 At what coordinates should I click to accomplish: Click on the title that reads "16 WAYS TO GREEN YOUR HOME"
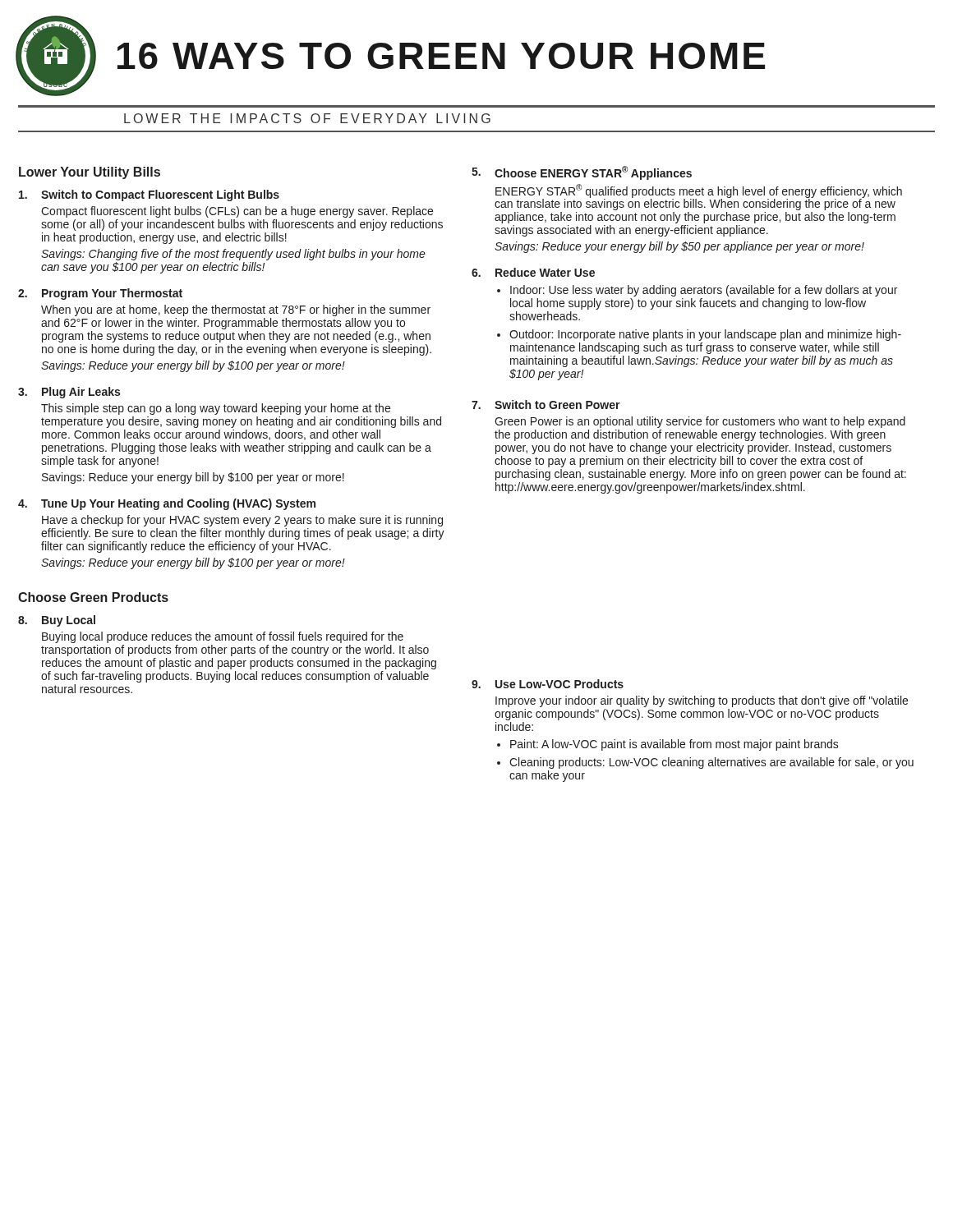[x=442, y=56]
